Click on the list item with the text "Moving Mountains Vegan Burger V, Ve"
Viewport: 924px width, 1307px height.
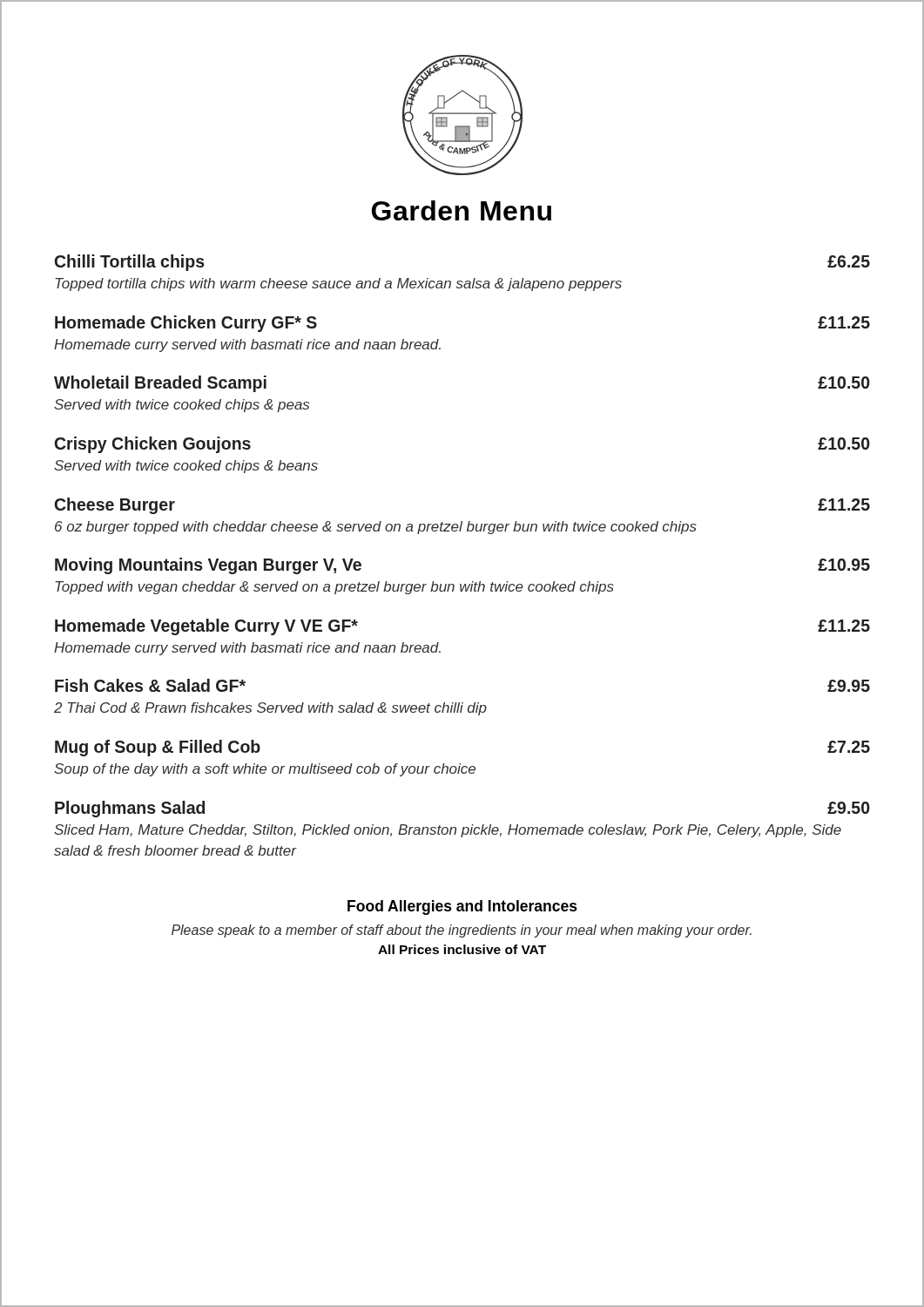[x=462, y=577]
